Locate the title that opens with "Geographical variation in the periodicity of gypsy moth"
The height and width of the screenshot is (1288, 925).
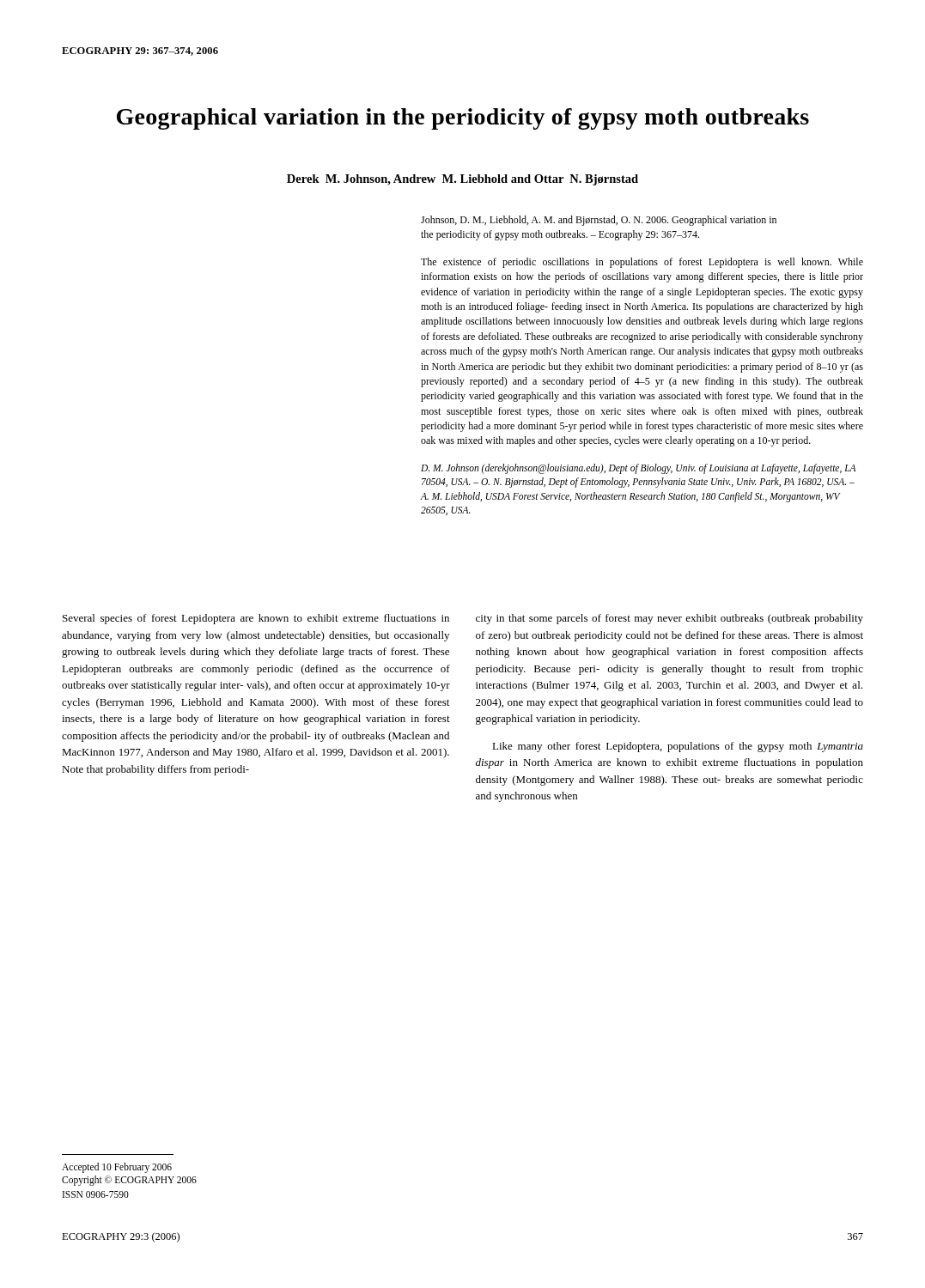pos(462,117)
